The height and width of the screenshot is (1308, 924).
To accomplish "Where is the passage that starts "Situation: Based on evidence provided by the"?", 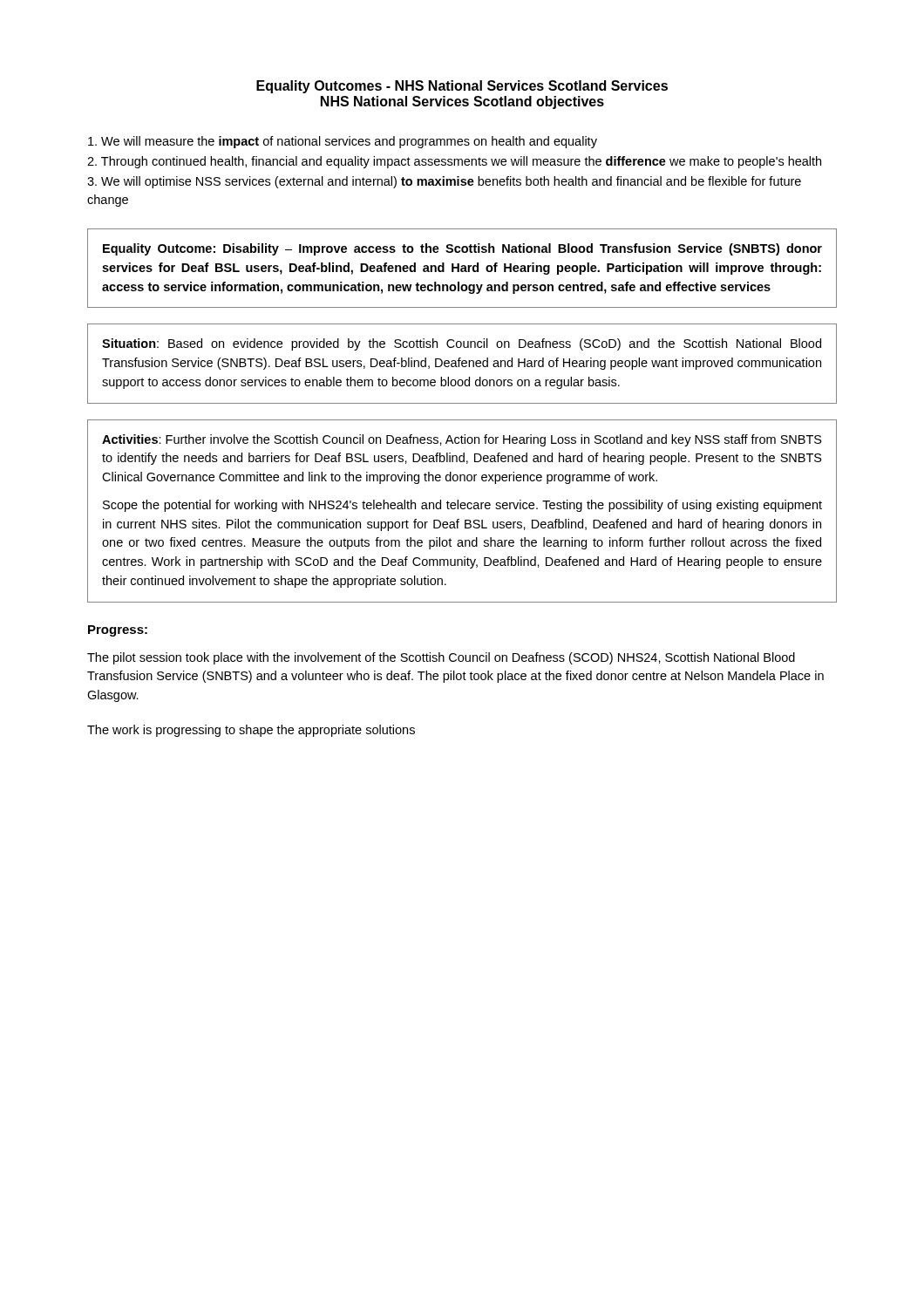I will click(462, 364).
